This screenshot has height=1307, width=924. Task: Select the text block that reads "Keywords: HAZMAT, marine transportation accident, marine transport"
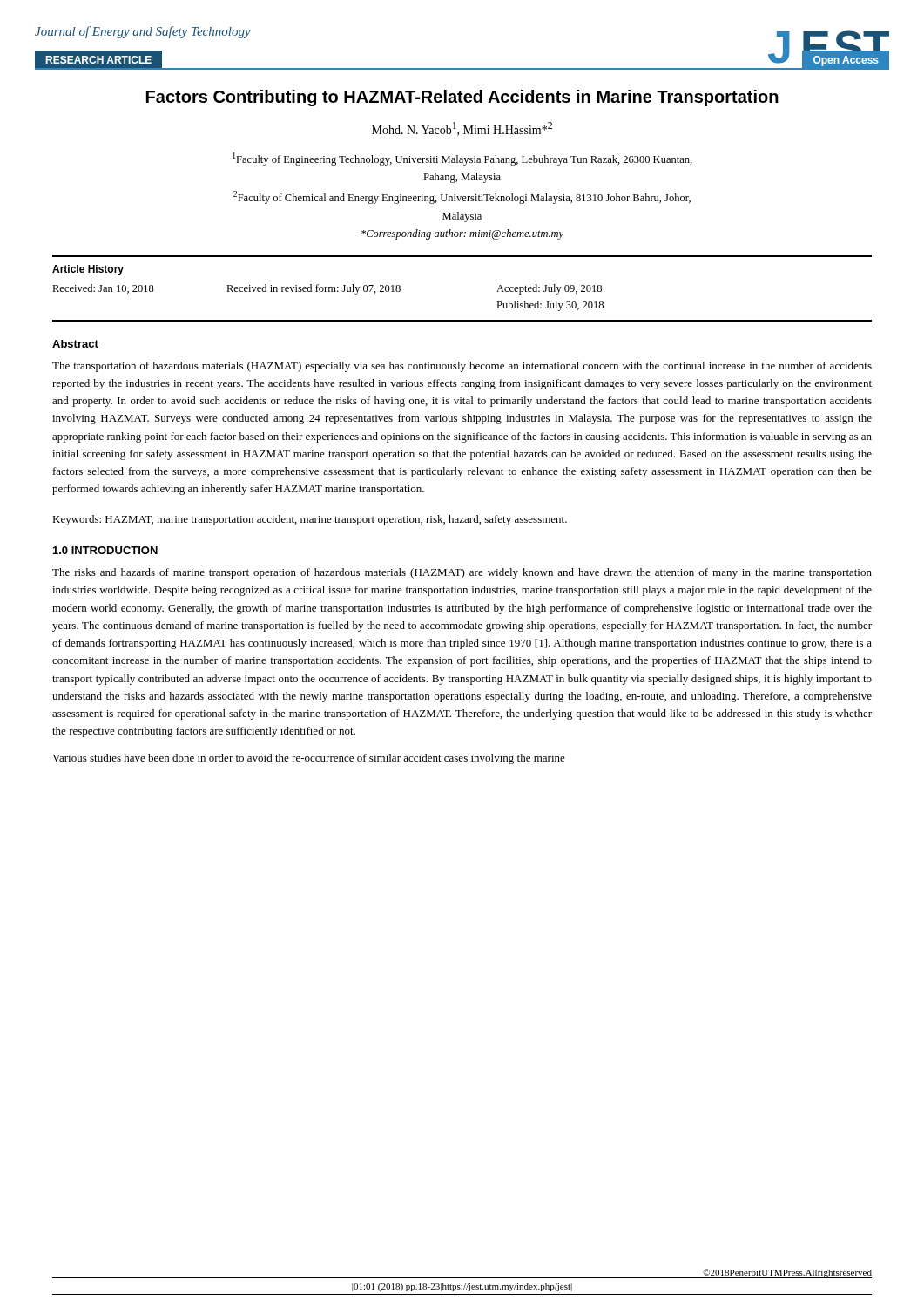point(310,519)
